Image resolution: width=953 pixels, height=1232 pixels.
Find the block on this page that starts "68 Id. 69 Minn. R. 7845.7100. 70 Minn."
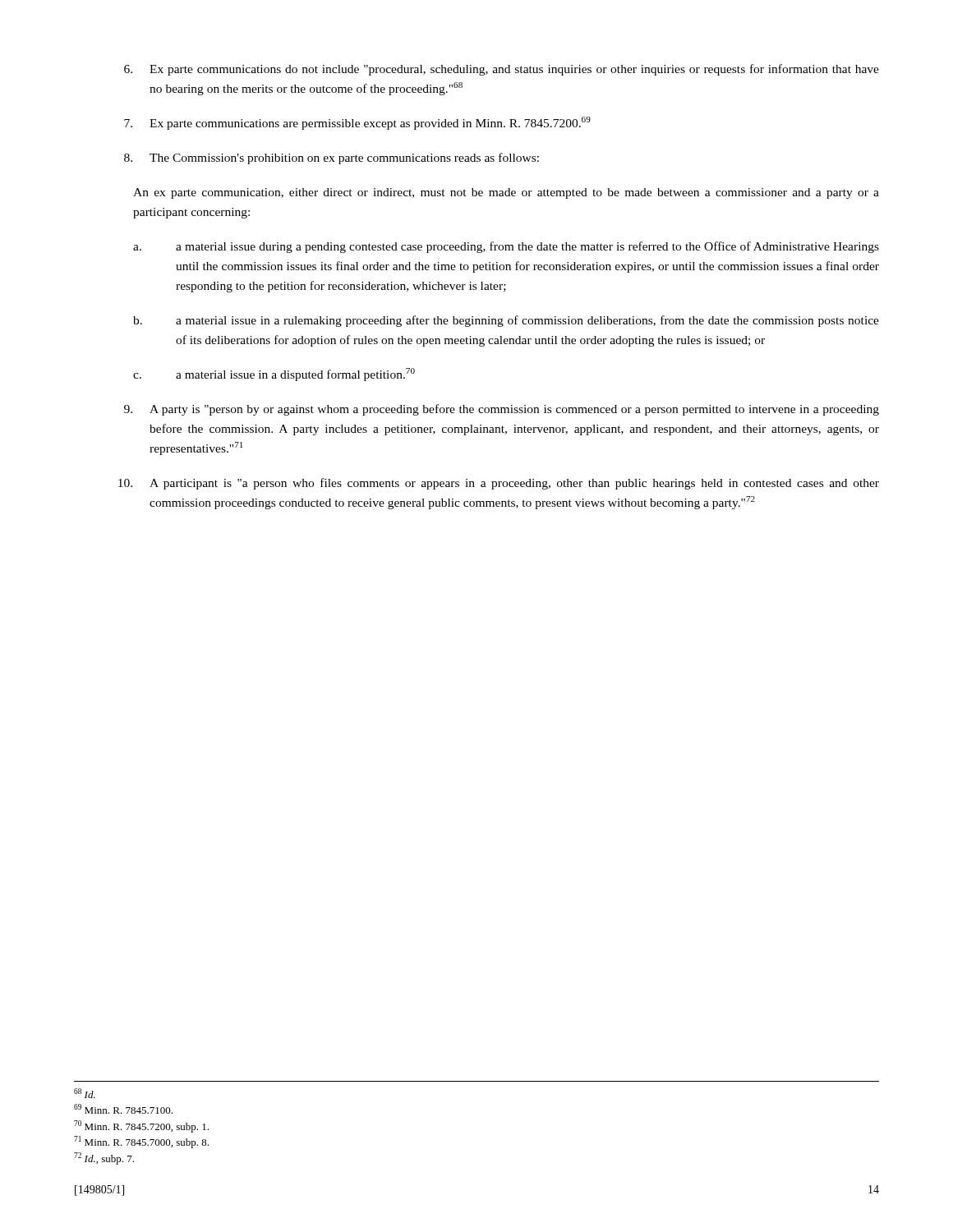85,1093
